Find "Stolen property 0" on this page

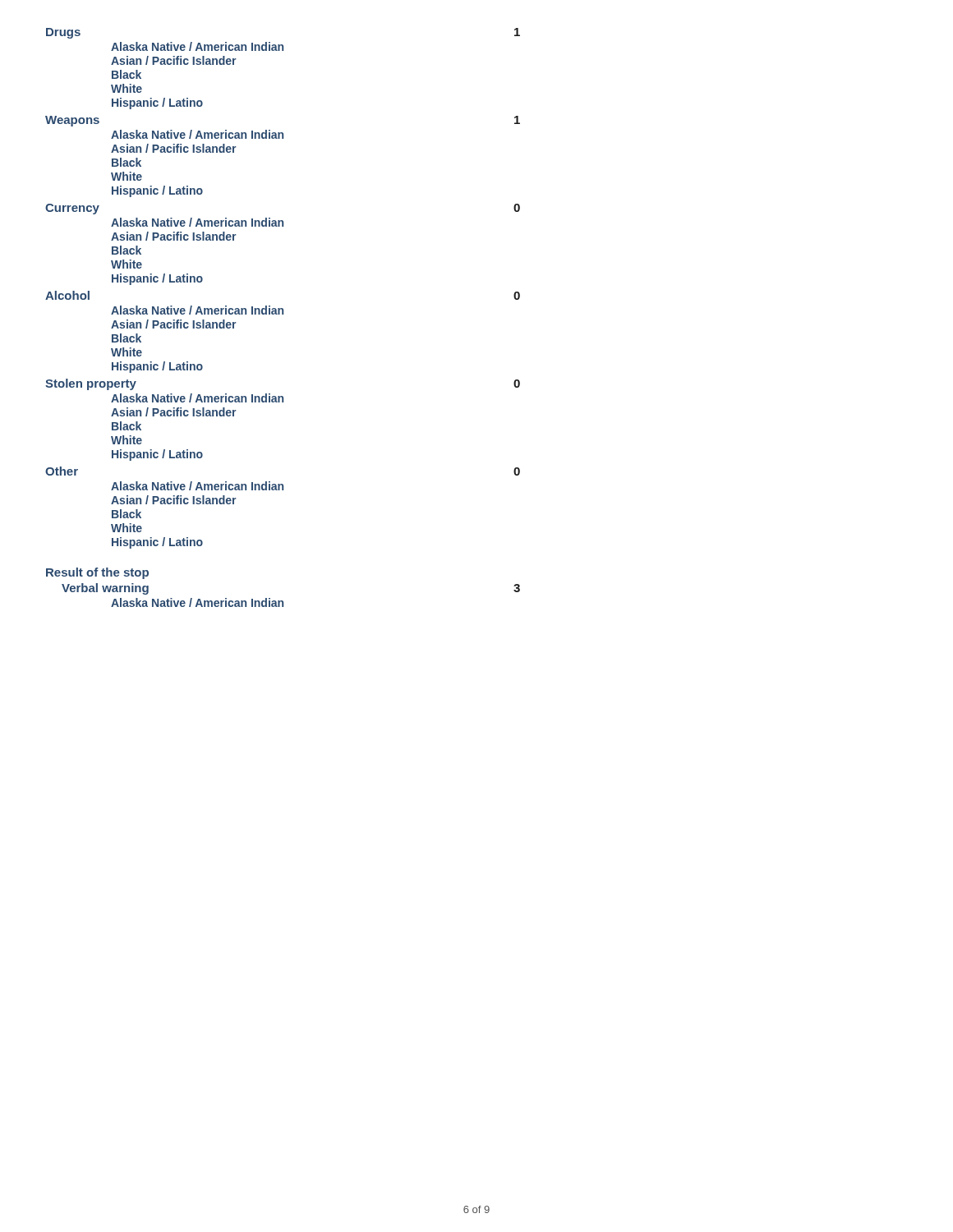[92, 384]
